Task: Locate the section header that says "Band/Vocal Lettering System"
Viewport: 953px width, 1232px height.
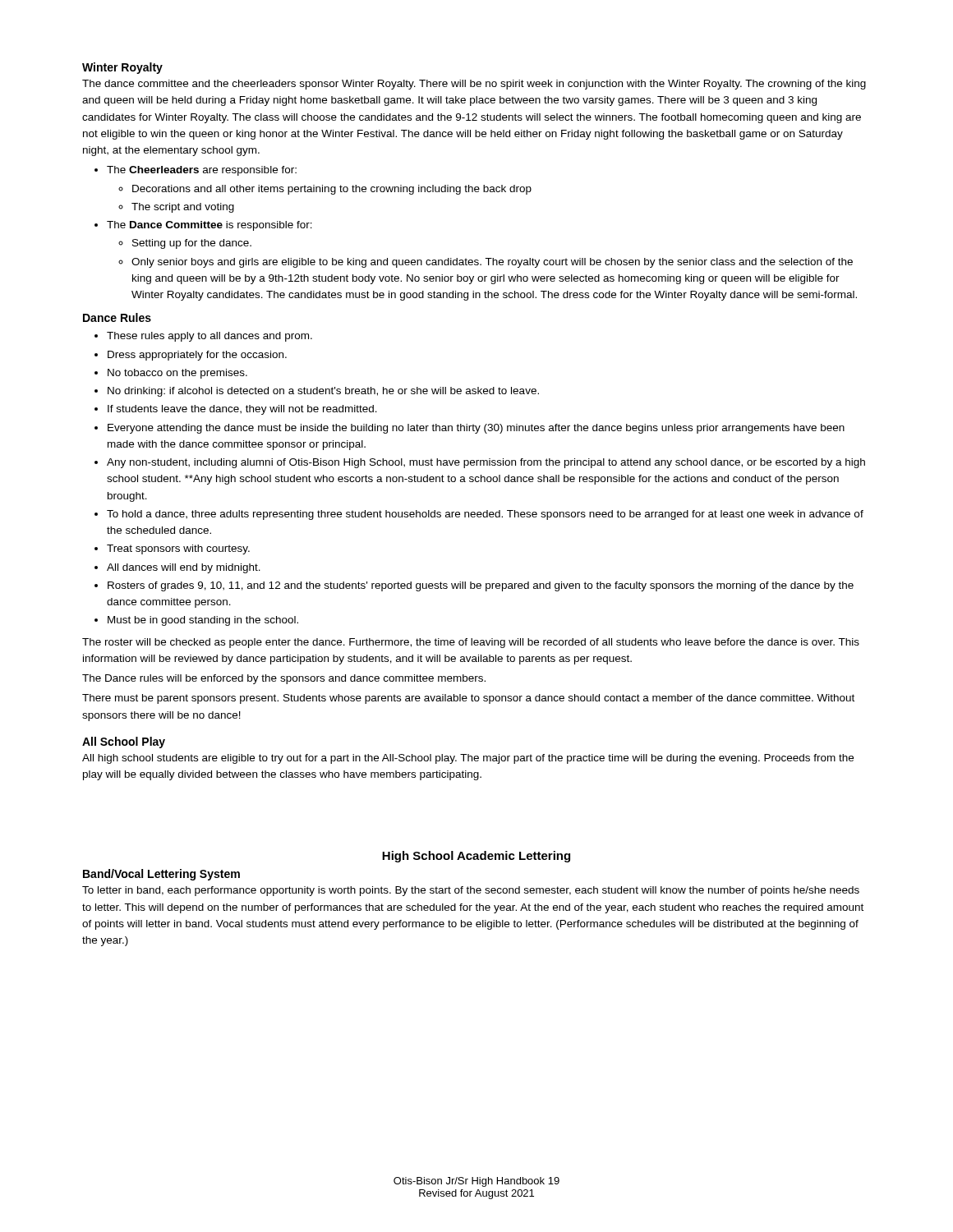Action: (161, 874)
